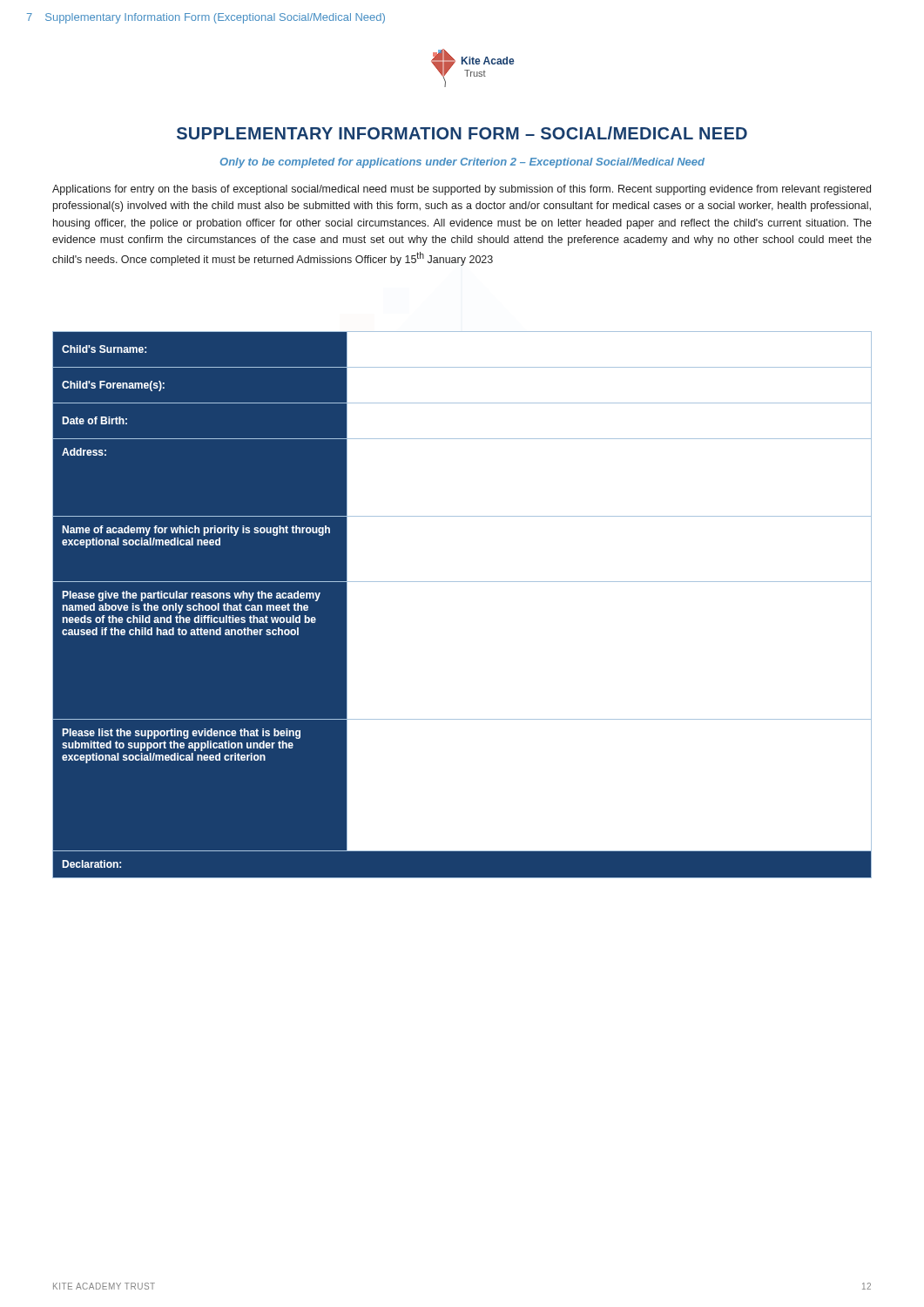Where is the title that starts "SUPPLEMENTARY INFORMATION FORM – SOCIAL/MEDICAL"?
The width and height of the screenshot is (924, 1307).
[462, 133]
